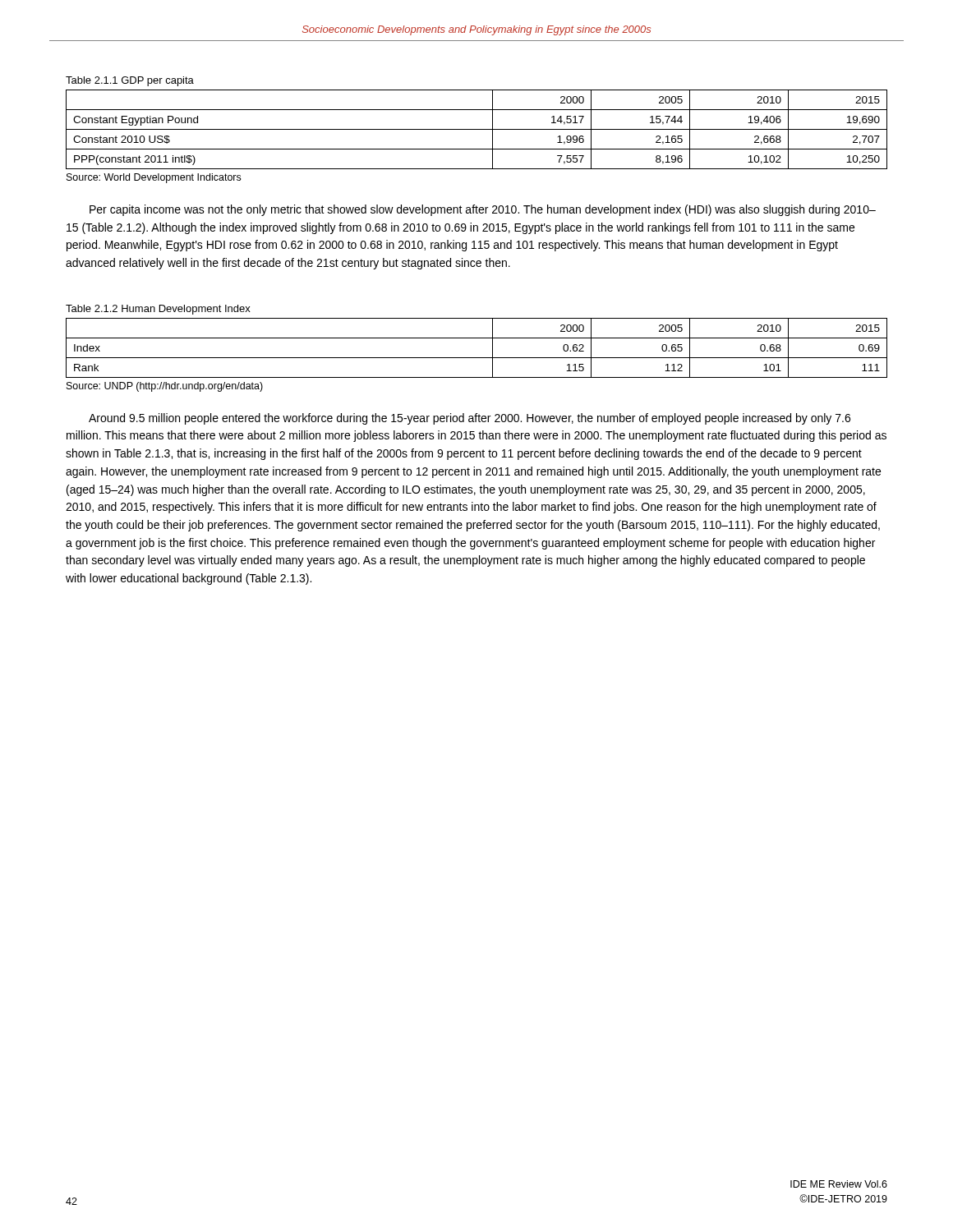Locate the table with the text "Rank"

point(476,348)
